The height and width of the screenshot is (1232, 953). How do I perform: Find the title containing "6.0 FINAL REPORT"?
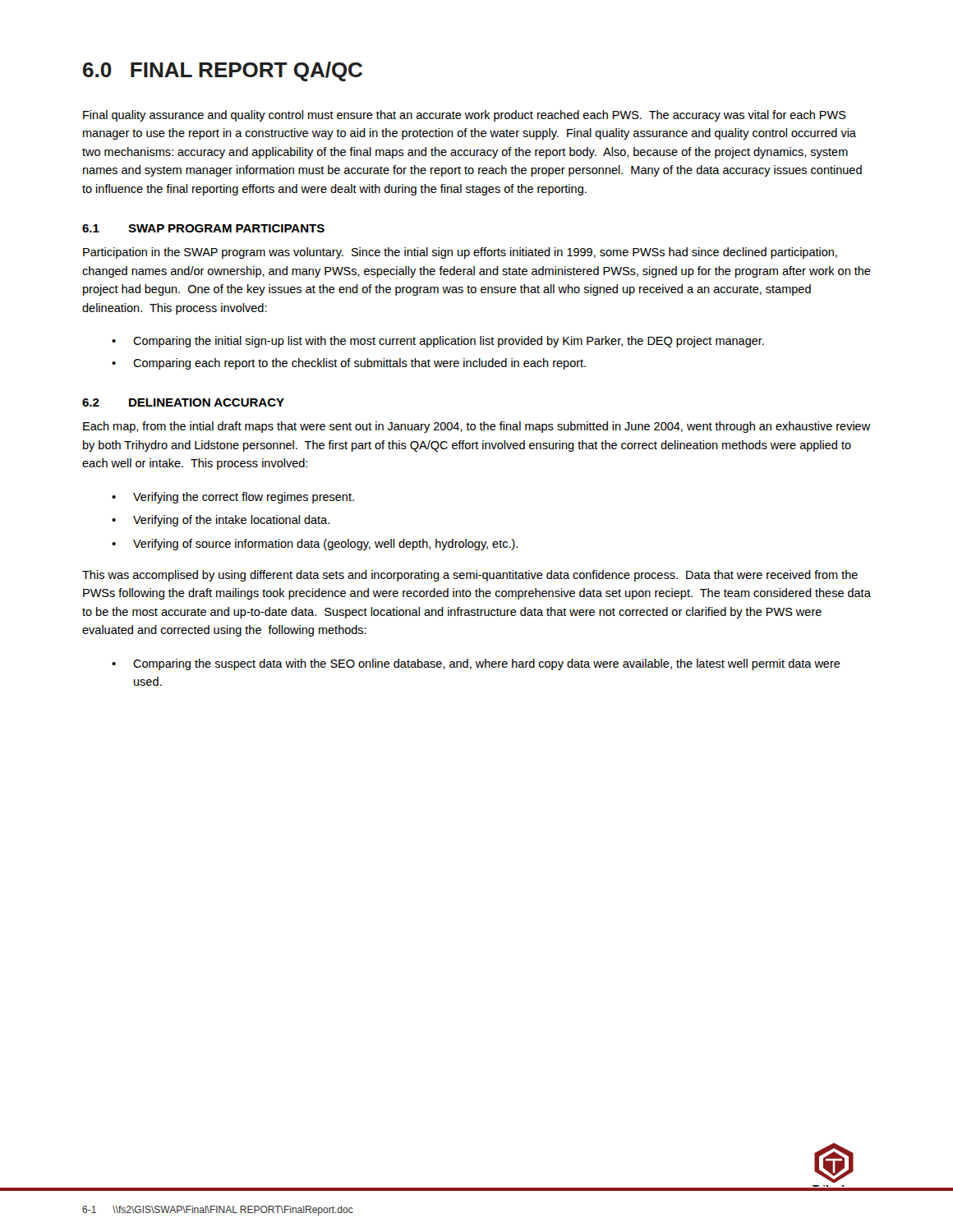pyautogui.click(x=223, y=70)
